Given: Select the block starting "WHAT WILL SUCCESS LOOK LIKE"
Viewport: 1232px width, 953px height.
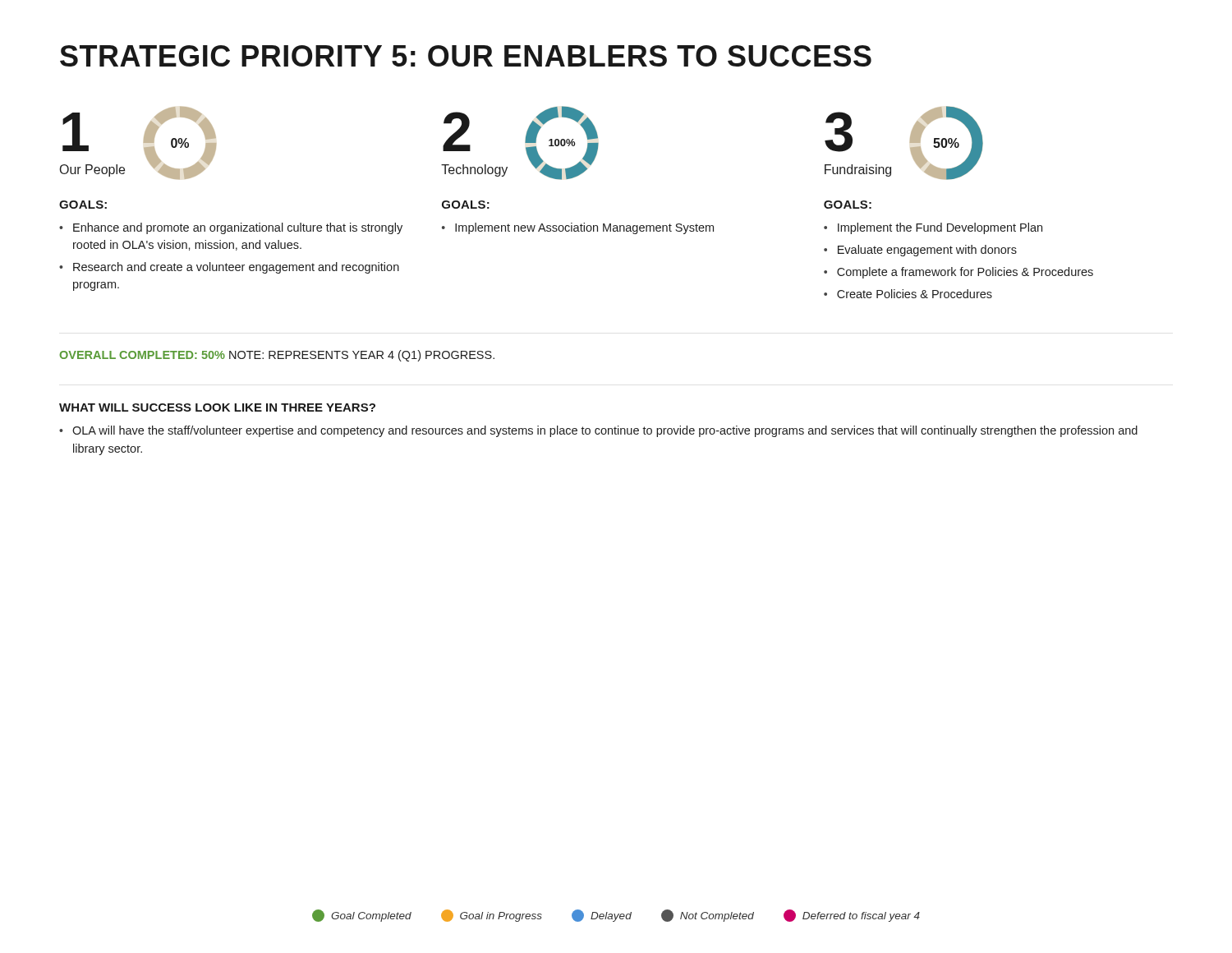Looking at the screenshot, I should pos(218,407).
